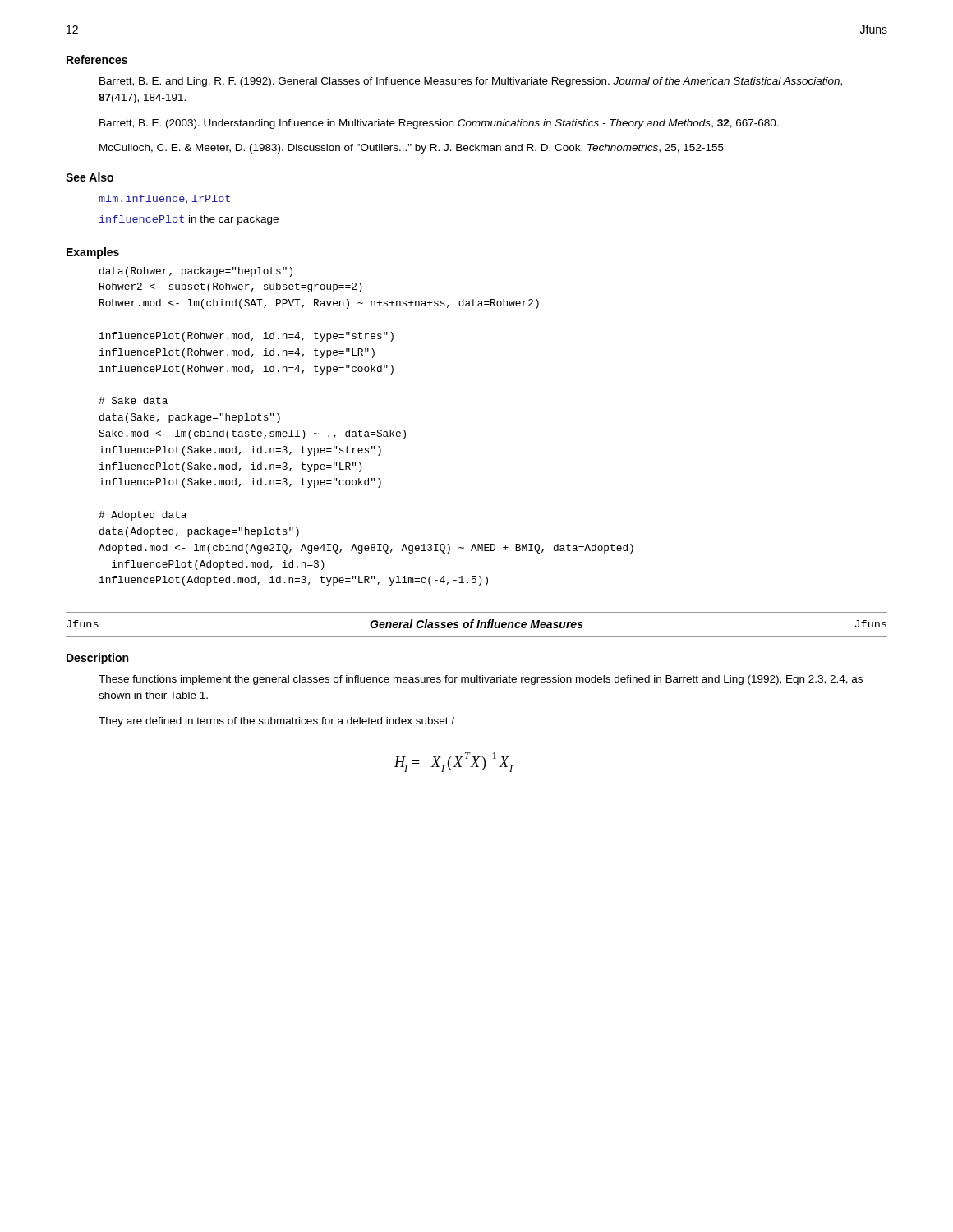Find "See Also" on this page
Image resolution: width=953 pixels, height=1232 pixels.
90,177
